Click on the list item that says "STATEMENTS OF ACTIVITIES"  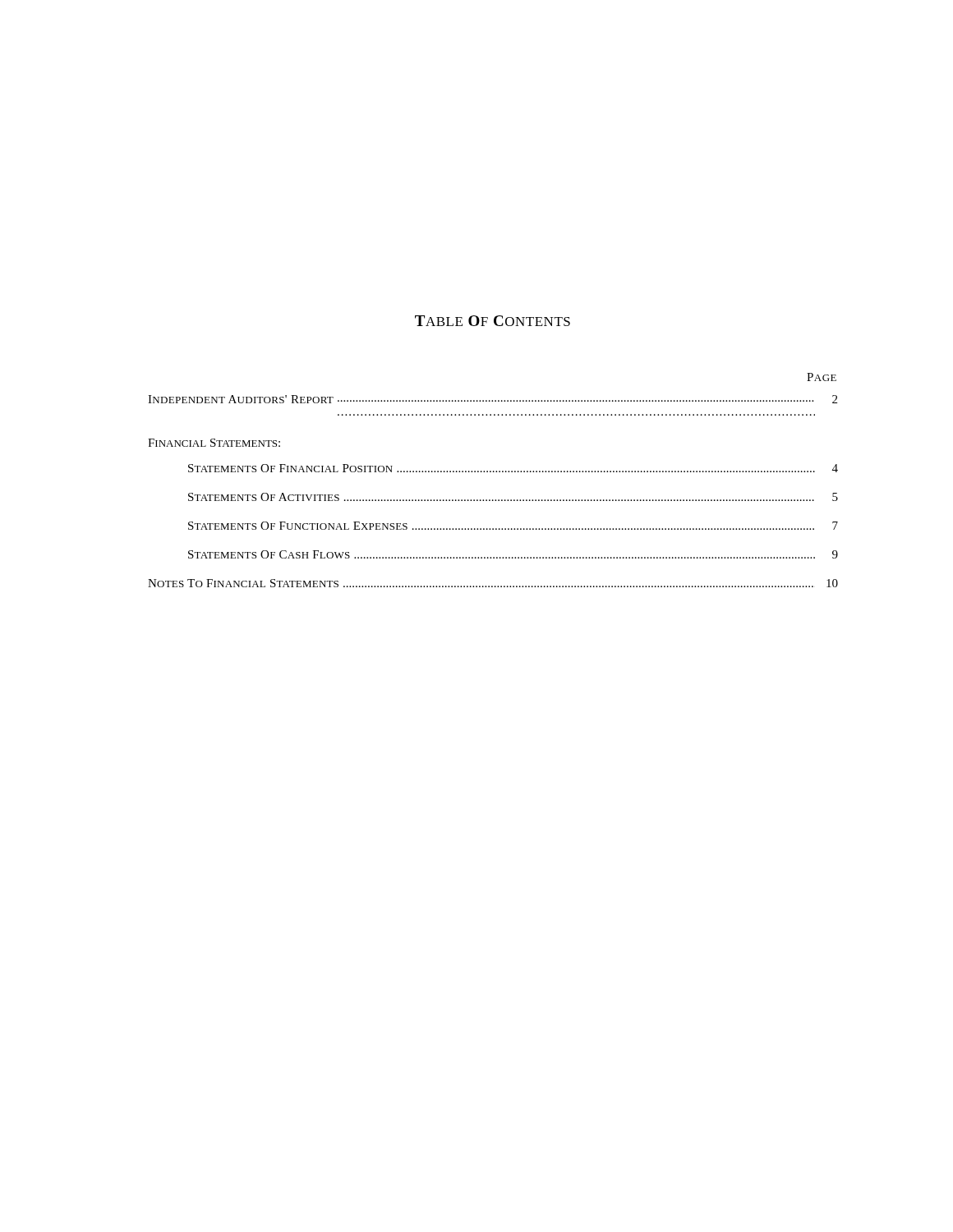pyautogui.click(x=513, y=497)
